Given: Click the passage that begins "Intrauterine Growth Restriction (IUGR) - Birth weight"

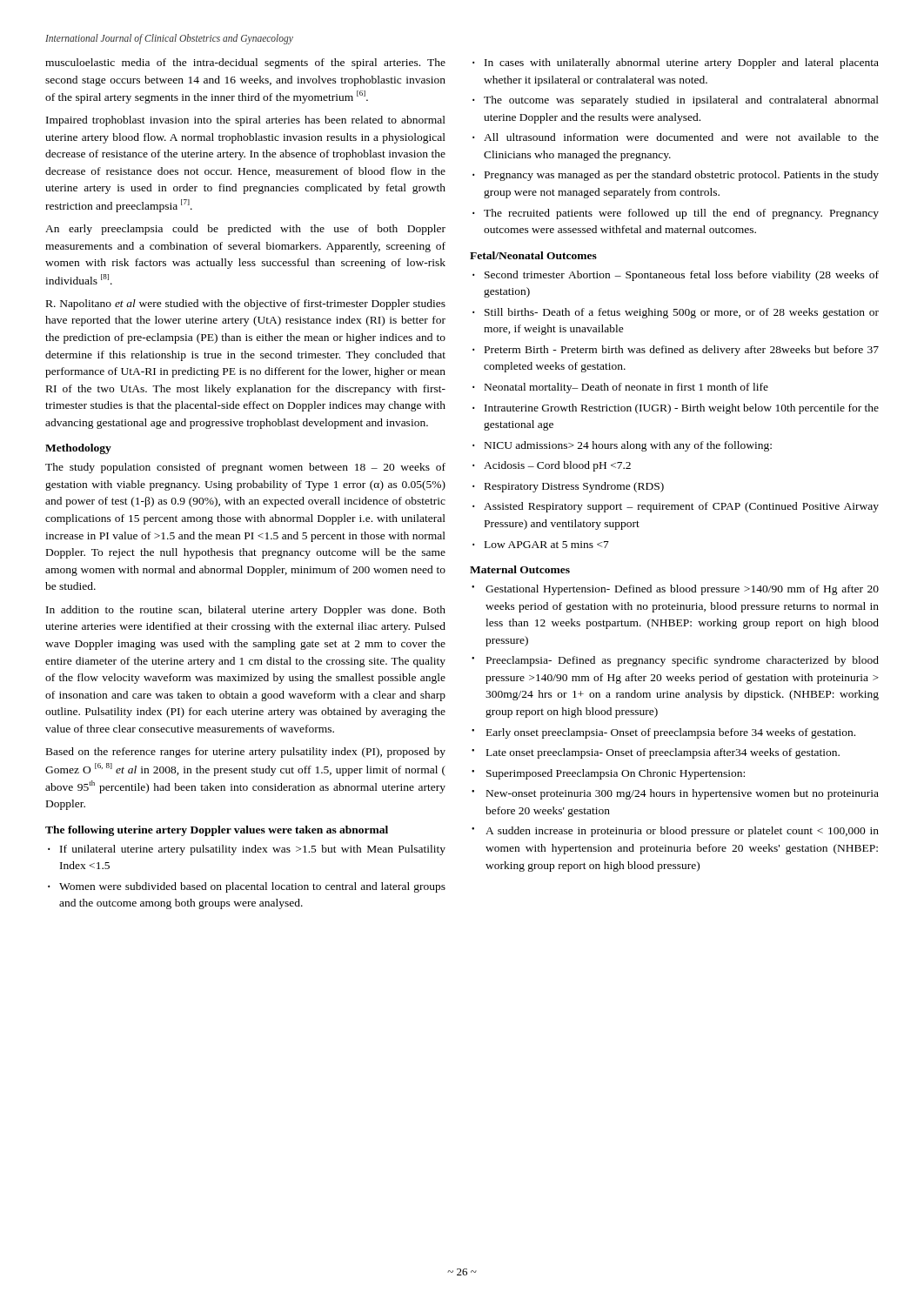Looking at the screenshot, I should [x=674, y=416].
